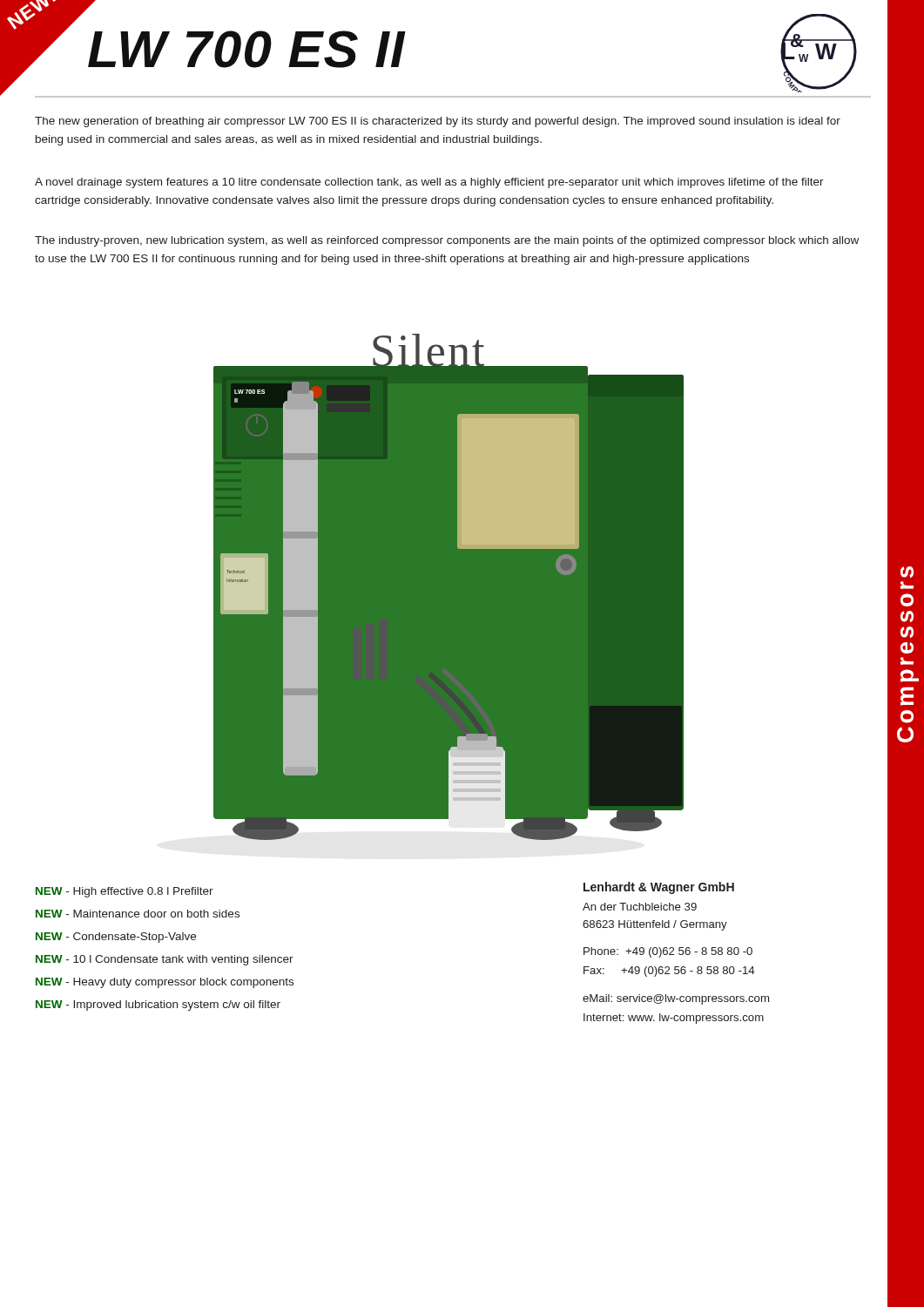
Task: Select the block starting "A novel drainage system"
Action: (429, 191)
